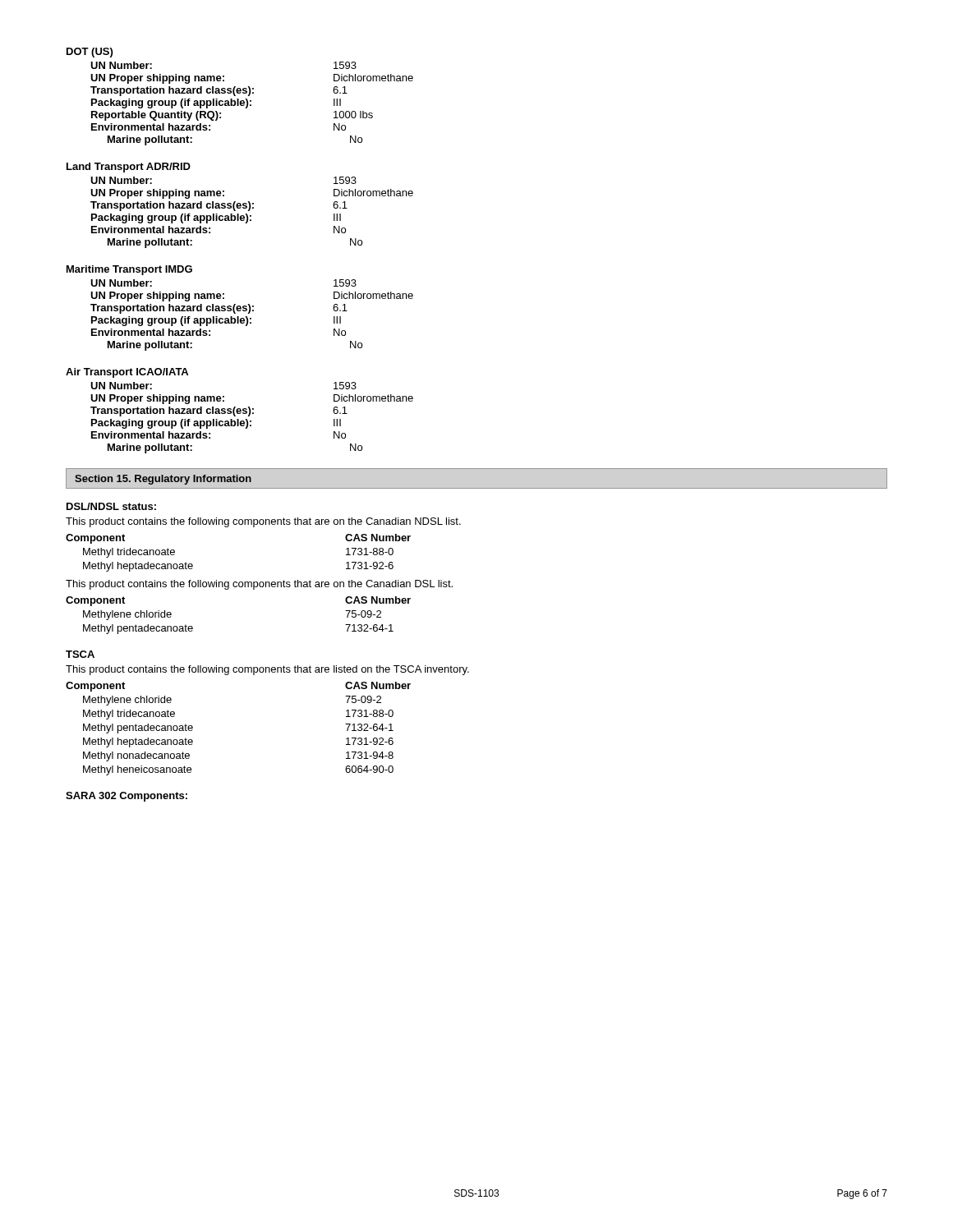Find the block on this page that starts "DOT (US) UN Number:1593"
953x1232 pixels.
click(x=90, y=53)
